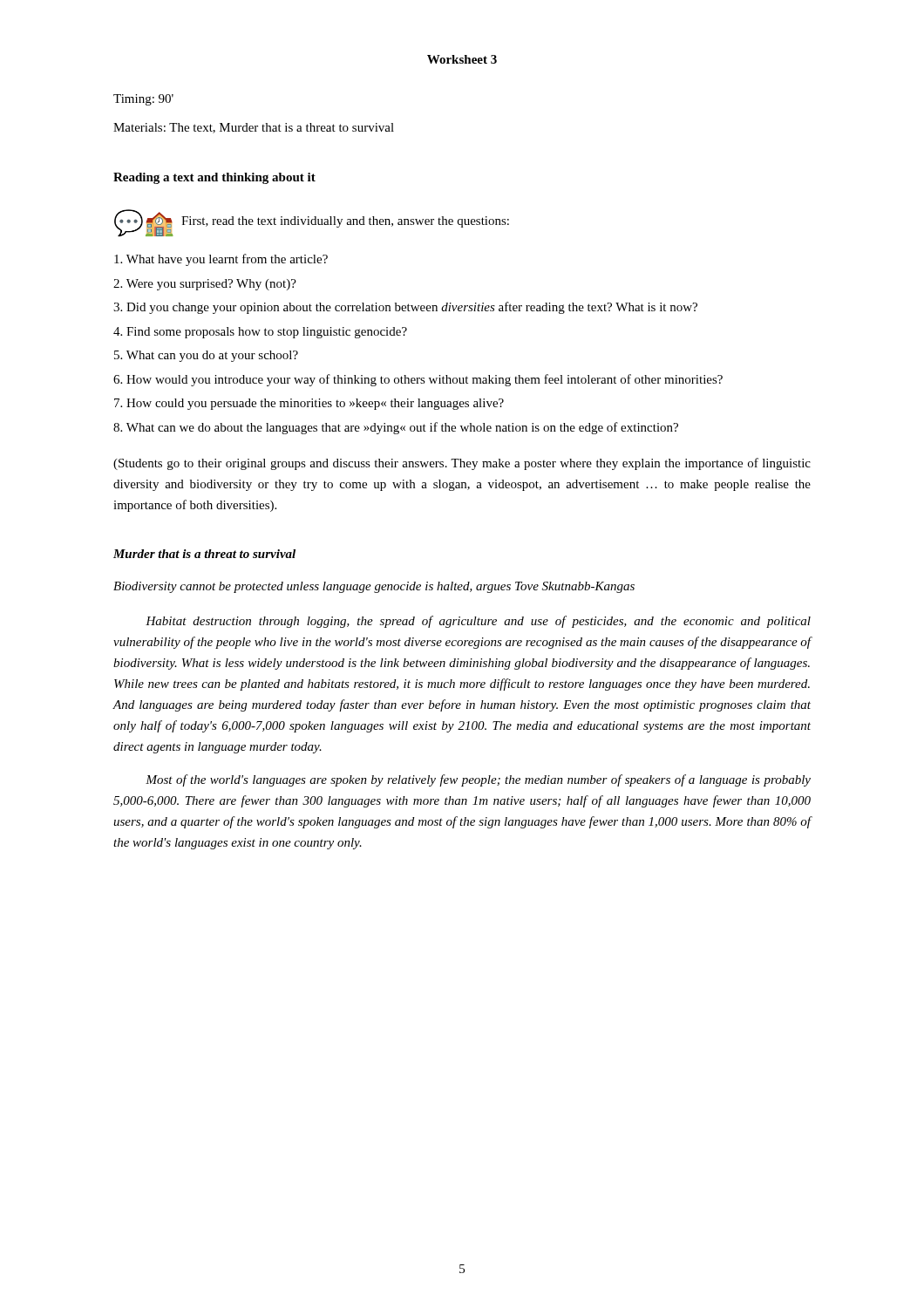Click on the text block that reads "Biodiversity cannot be protected unless language"
924x1308 pixels.
click(374, 586)
